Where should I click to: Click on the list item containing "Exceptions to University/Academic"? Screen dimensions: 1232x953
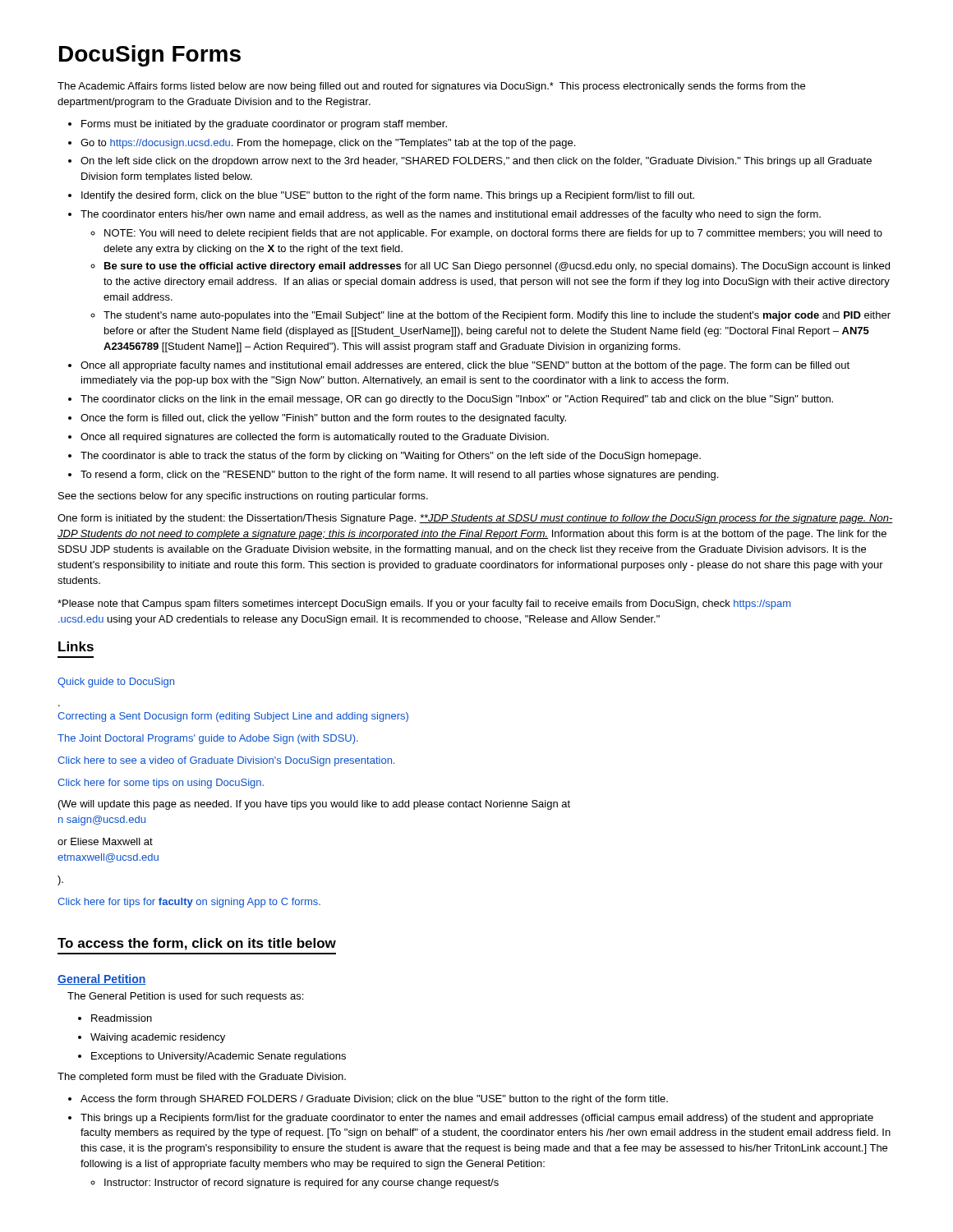[219, 1057]
